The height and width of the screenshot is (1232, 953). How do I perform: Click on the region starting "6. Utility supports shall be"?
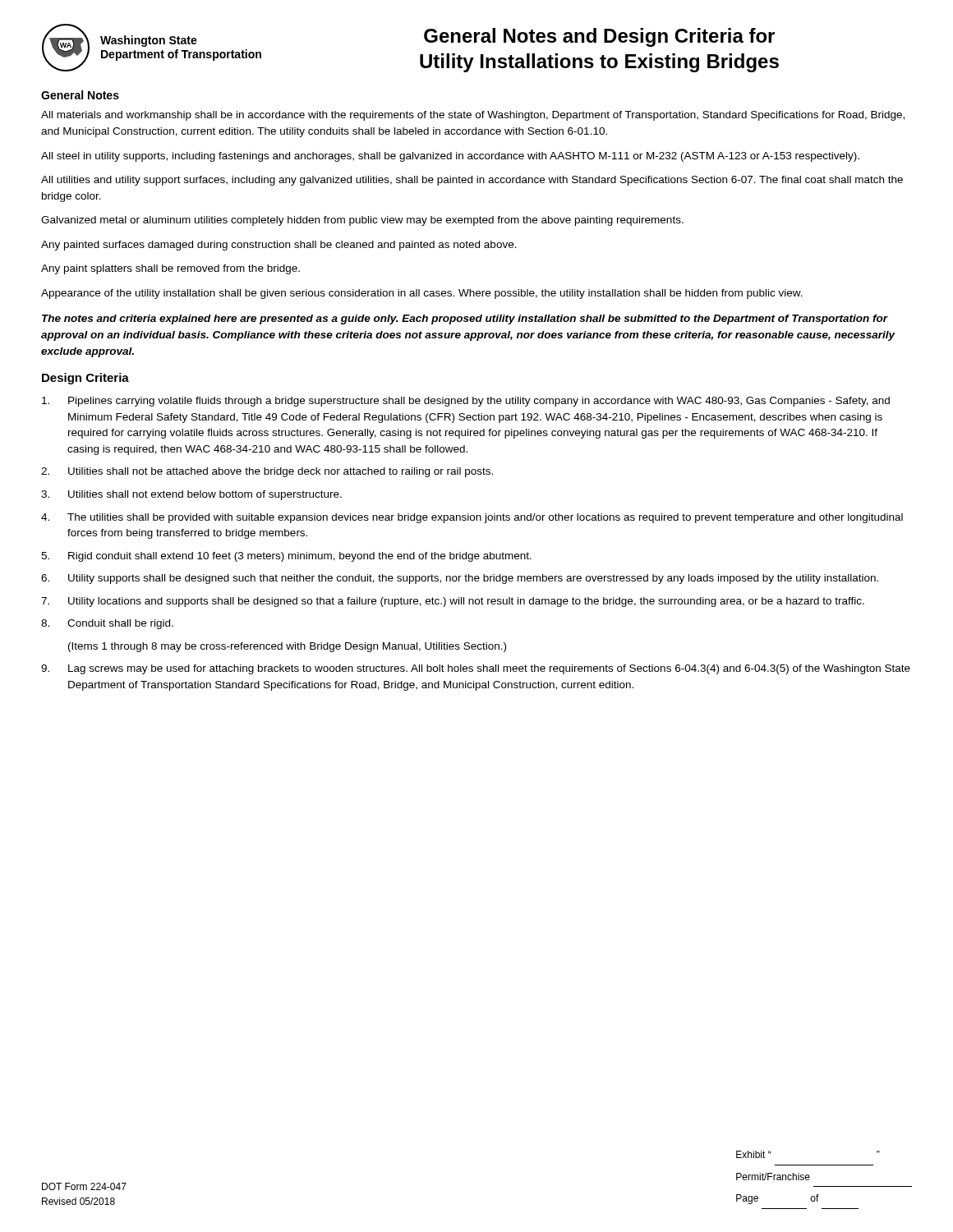tap(476, 578)
